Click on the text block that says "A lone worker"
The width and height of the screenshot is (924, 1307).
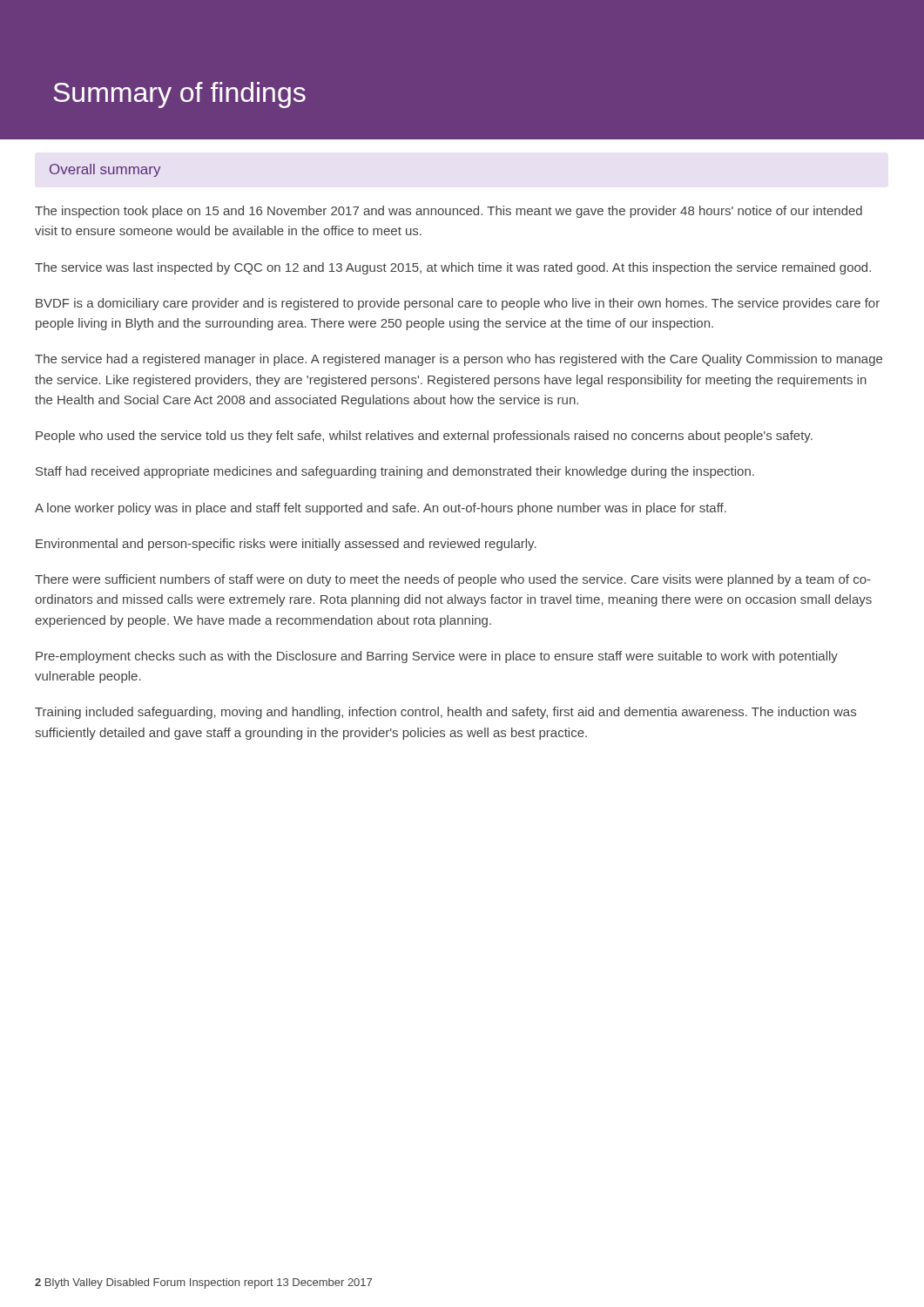(462, 507)
